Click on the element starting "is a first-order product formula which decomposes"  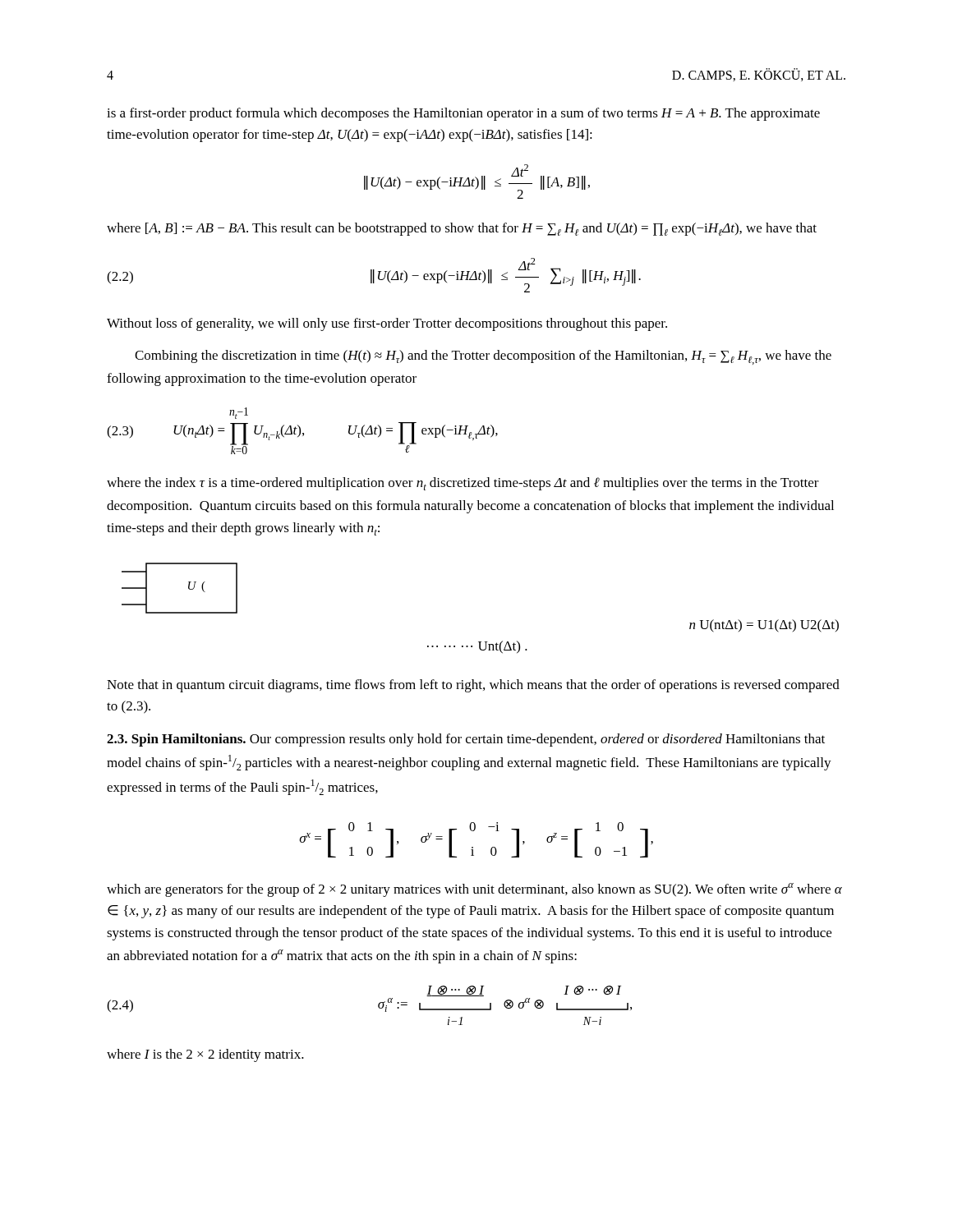point(463,124)
